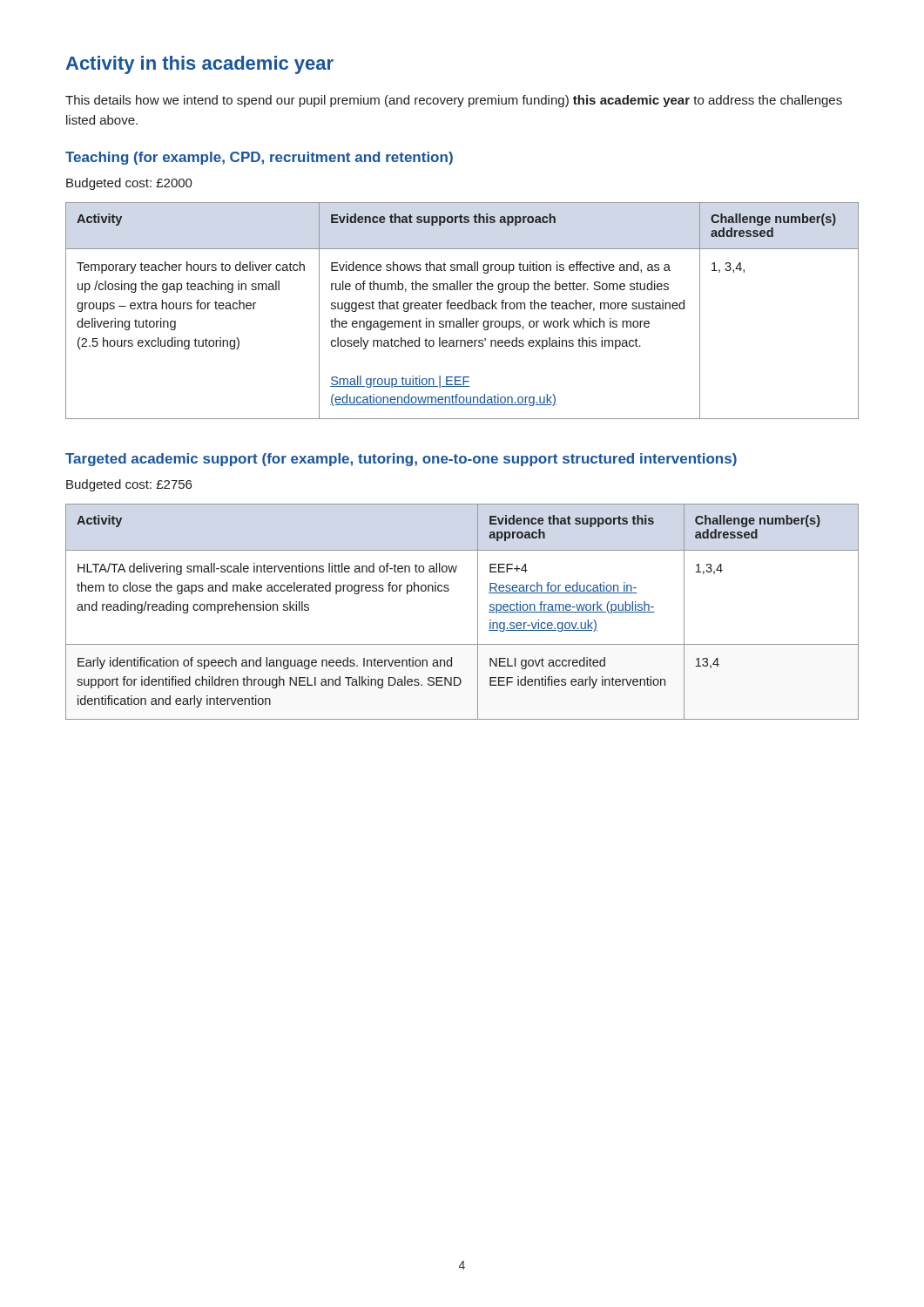Find the element starting "Budgeted cost: £2000"

[129, 183]
